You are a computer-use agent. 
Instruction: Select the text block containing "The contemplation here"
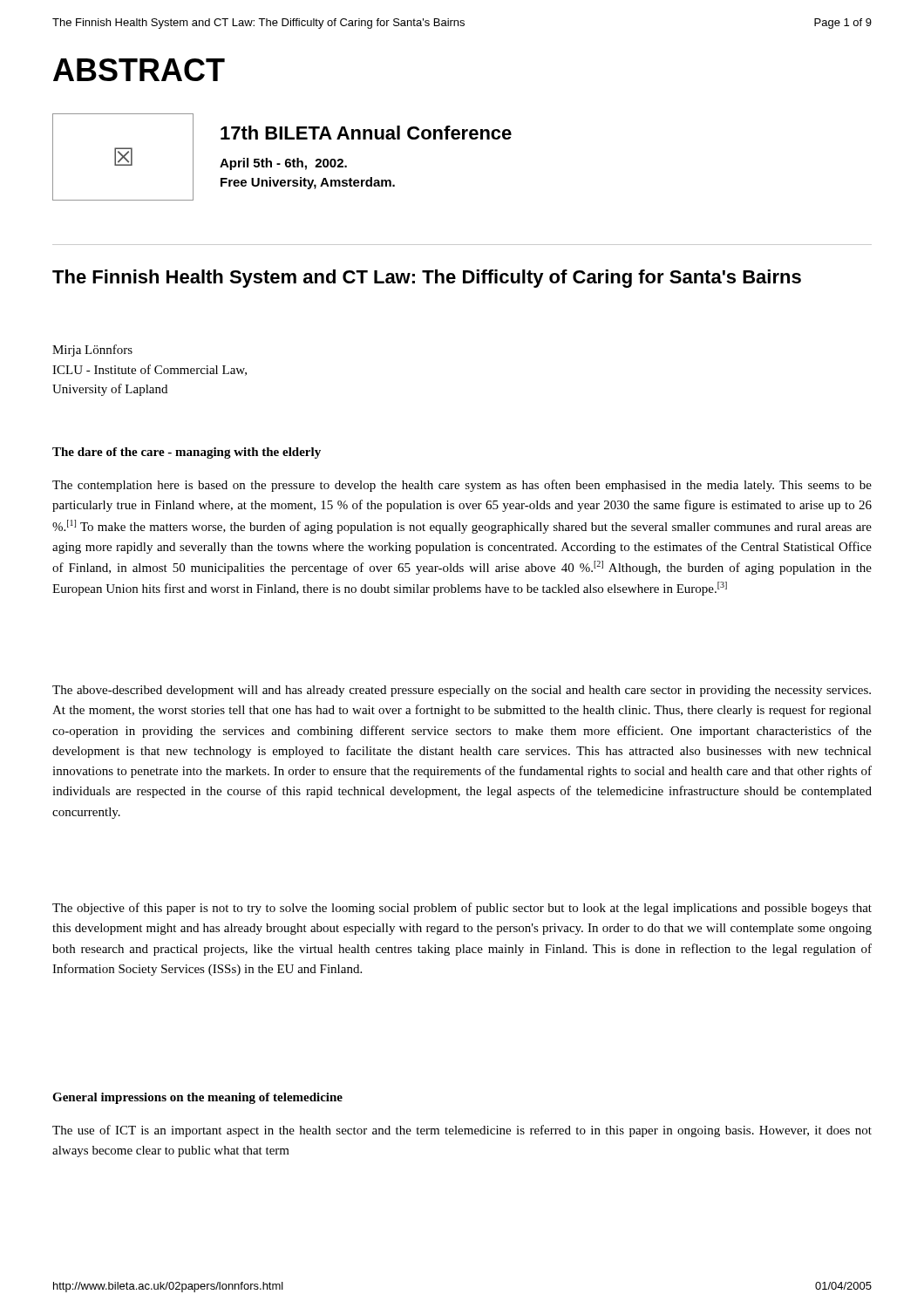click(x=462, y=537)
